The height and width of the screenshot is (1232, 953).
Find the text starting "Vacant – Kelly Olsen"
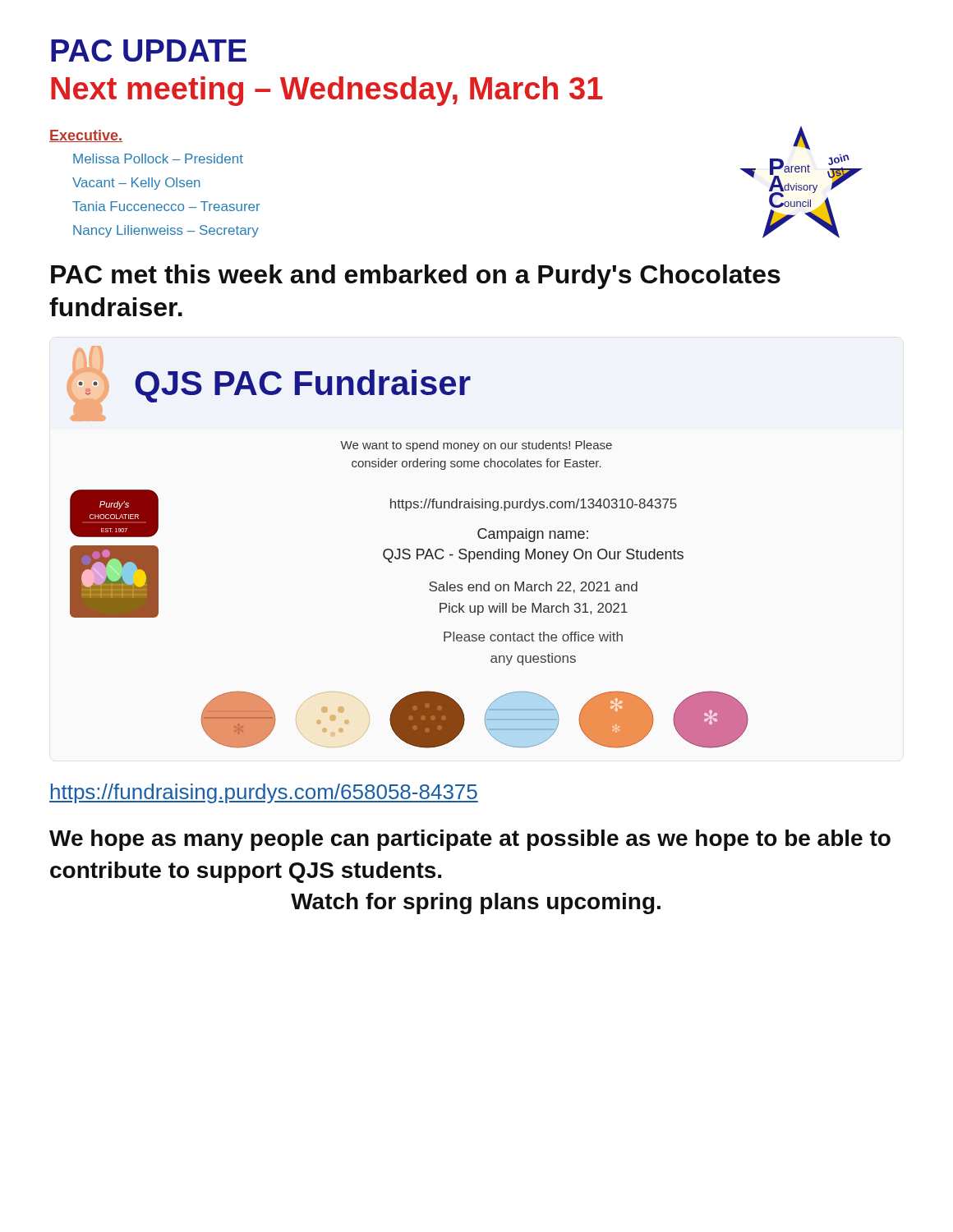pyautogui.click(x=137, y=183)
